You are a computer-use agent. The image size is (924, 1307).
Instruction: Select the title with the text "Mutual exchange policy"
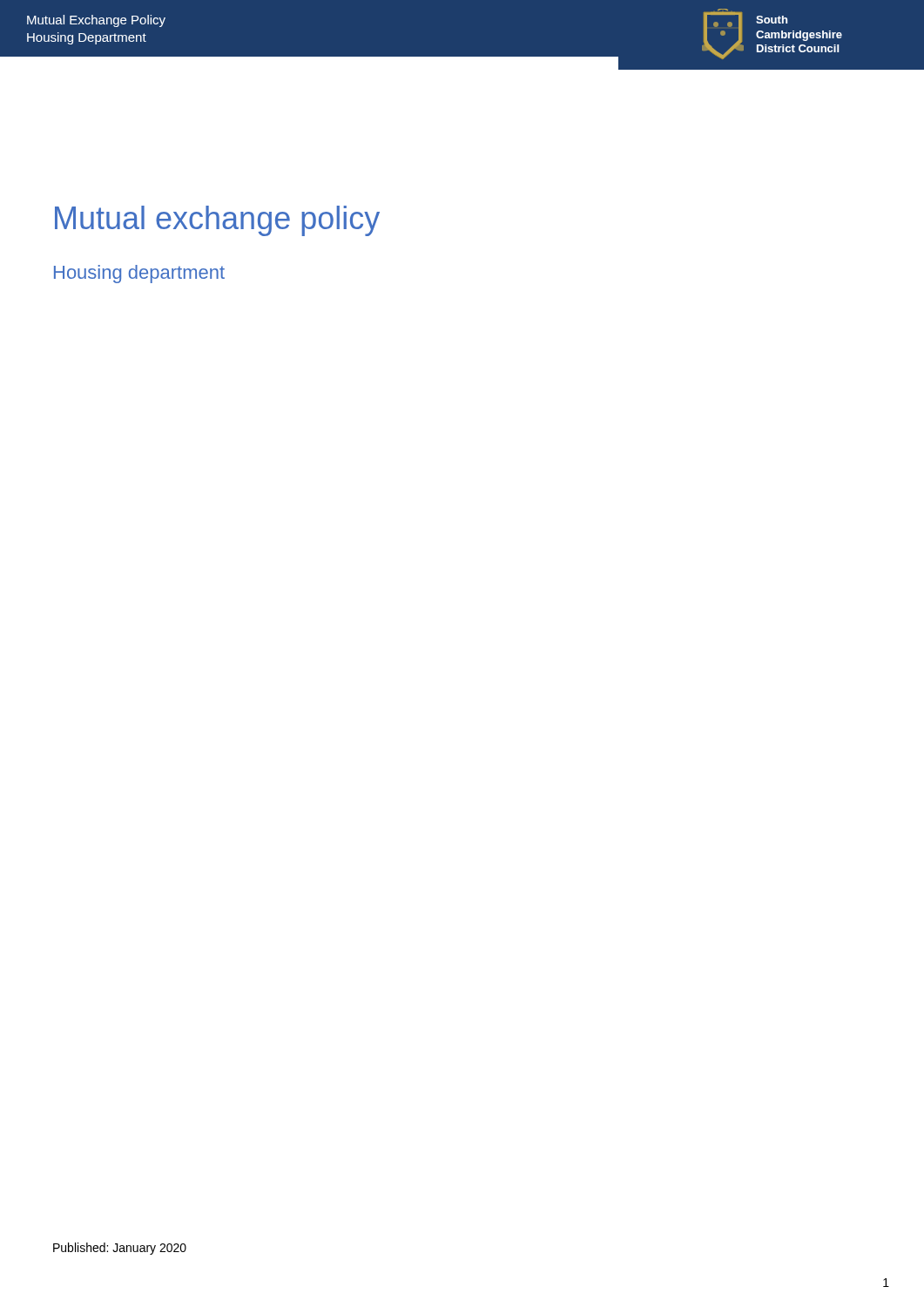point(216,218)
